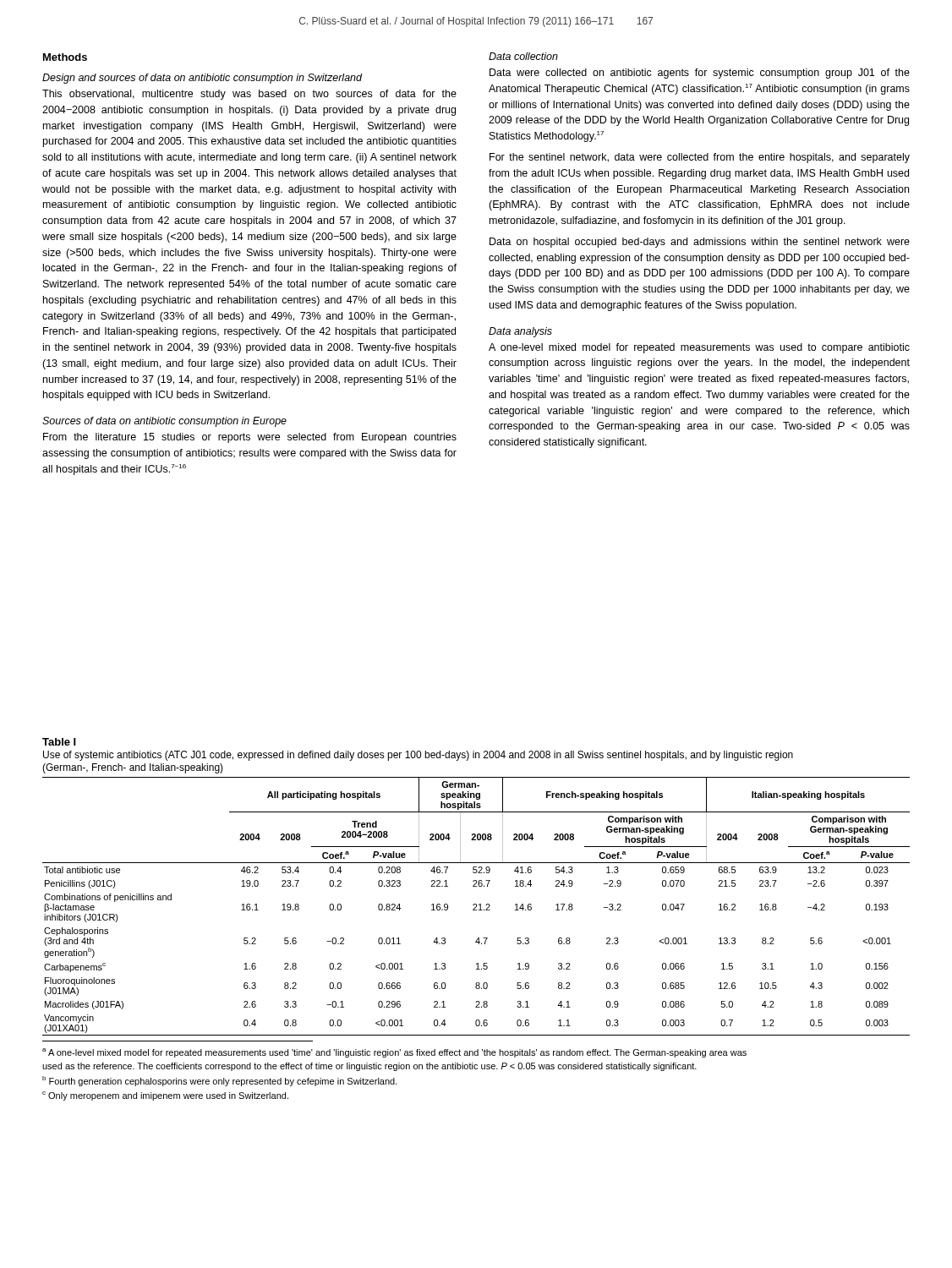Find the text block that reads "This observational, multicentre"
Screen dimensions: 1268x952
249,244
